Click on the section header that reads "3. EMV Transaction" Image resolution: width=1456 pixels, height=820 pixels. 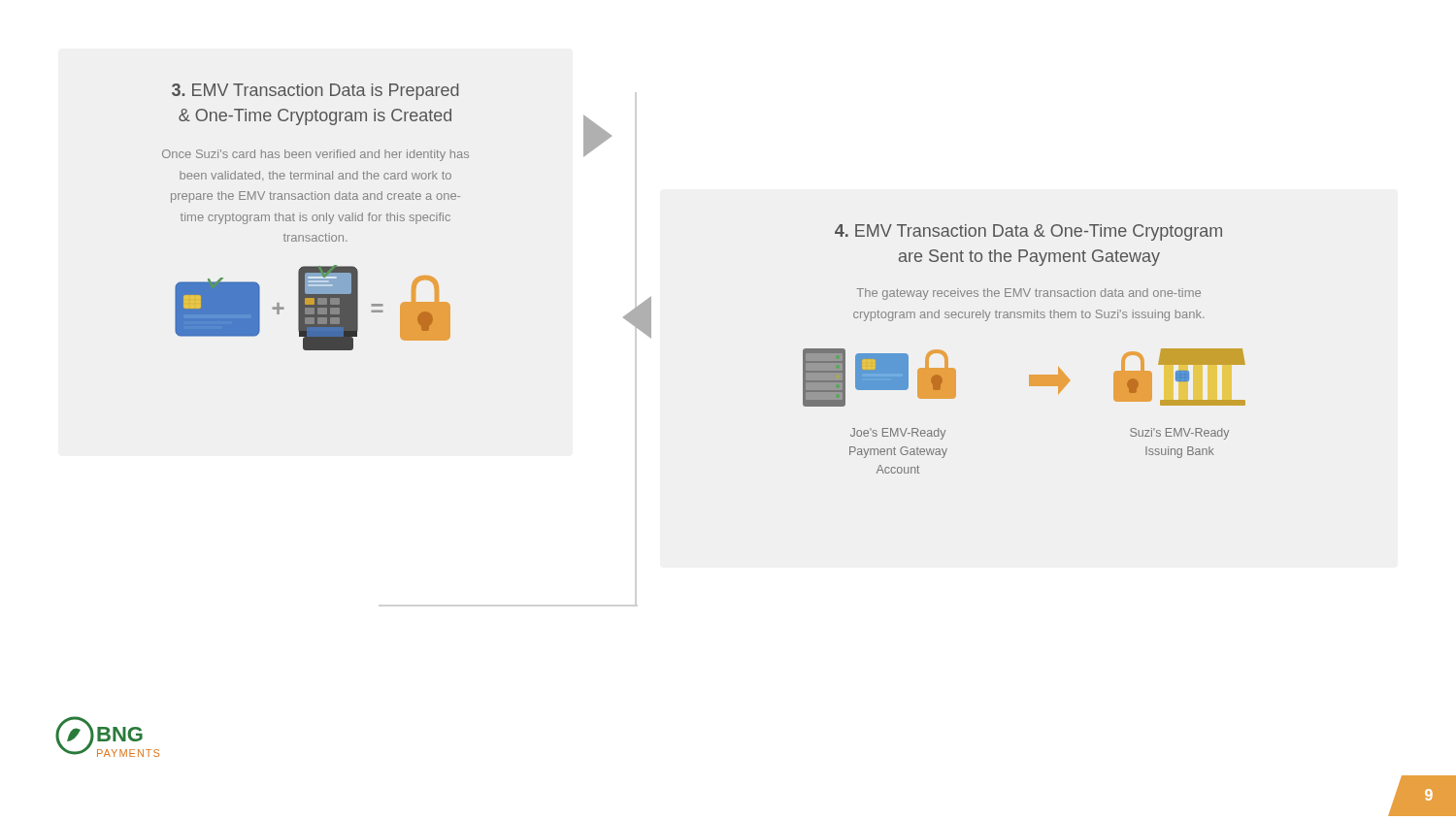(x=315, y=103)
